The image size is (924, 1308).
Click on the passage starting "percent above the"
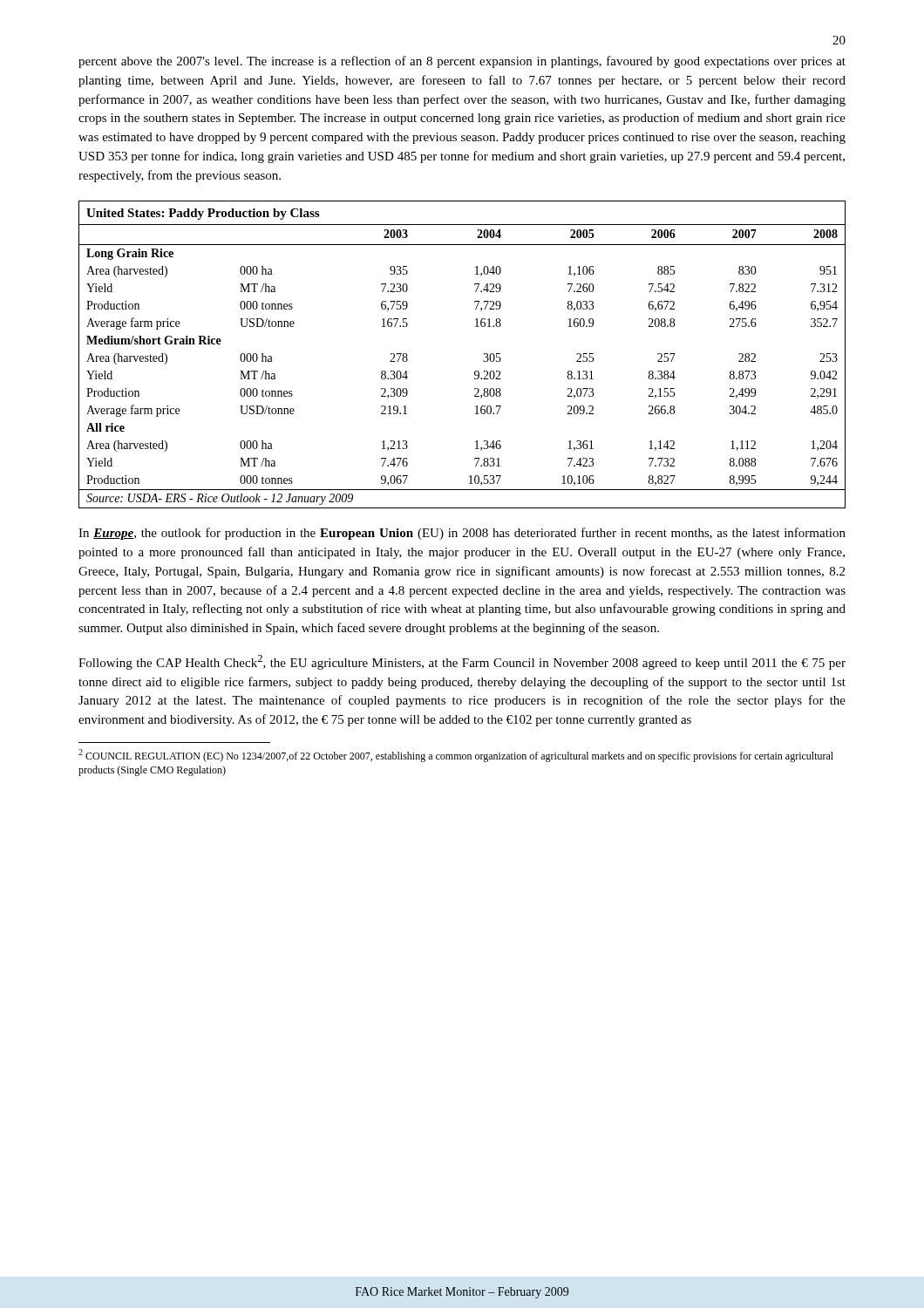462,118
